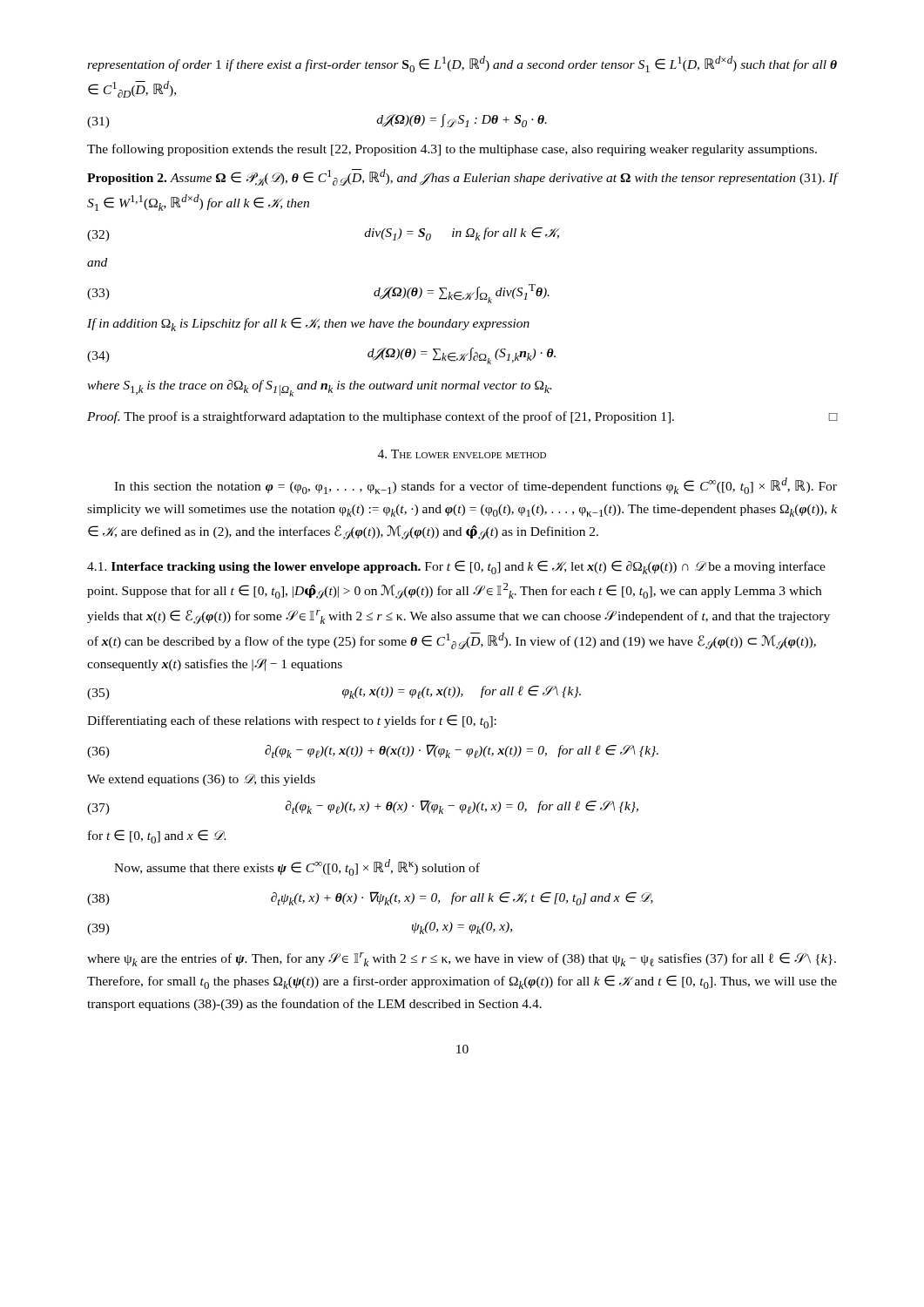
Task: Point to the formula beginning "(37) ∂t(φk − φℓ)(t, x)"
Action: tap(363, 808)
